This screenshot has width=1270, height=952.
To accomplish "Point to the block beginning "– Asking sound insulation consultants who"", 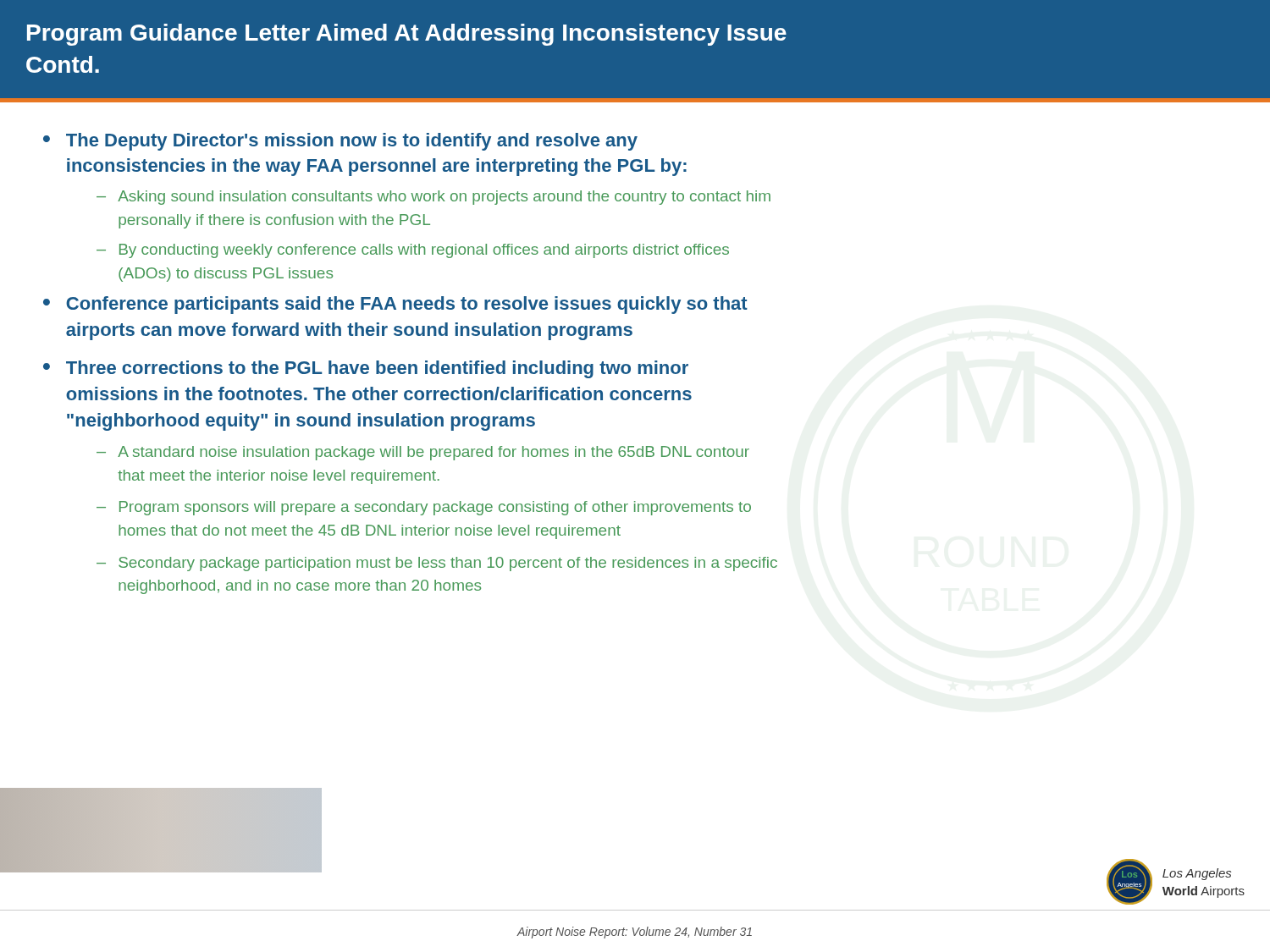I will point(434,208).
